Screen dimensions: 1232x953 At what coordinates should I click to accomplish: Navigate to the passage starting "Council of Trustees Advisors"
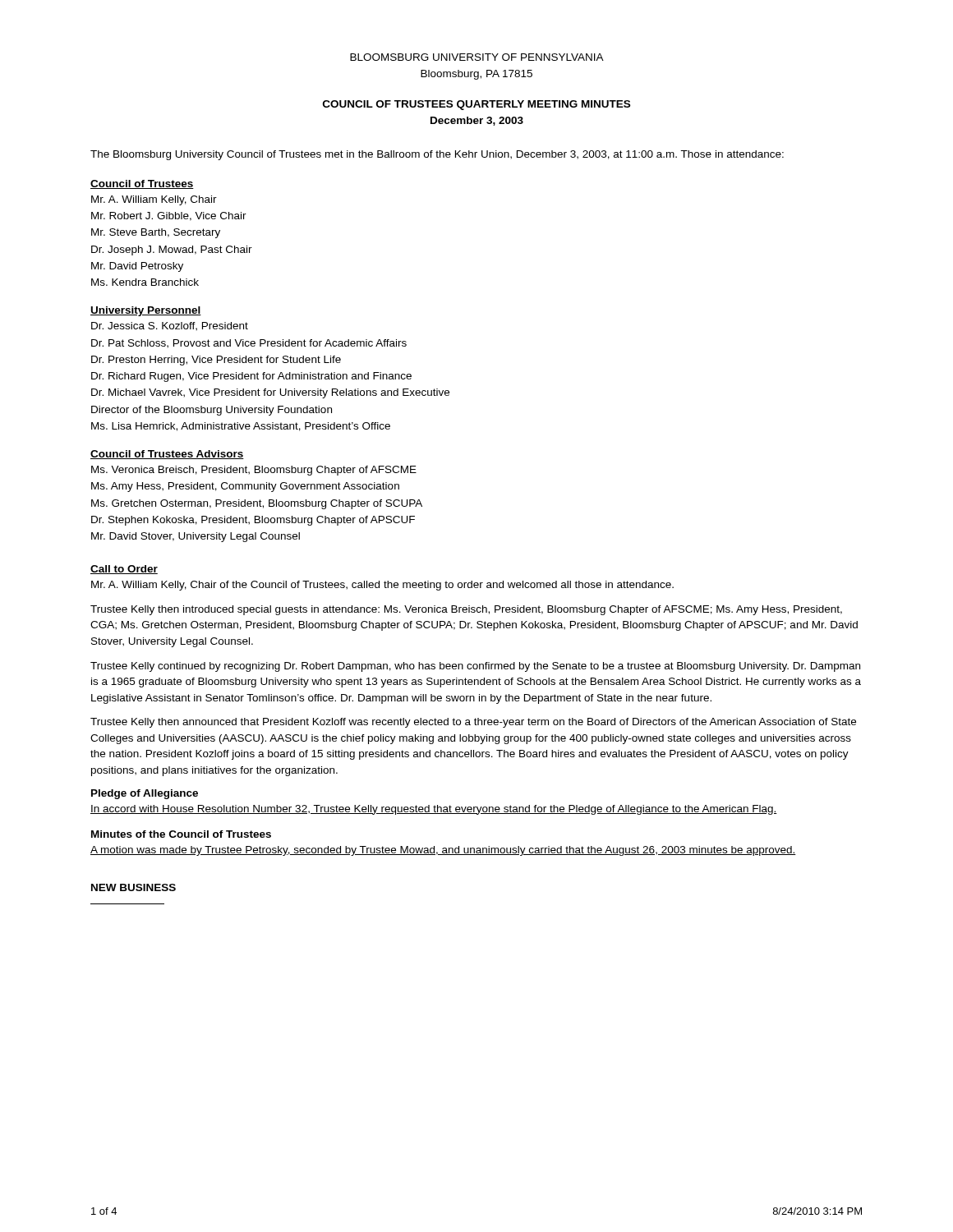pyautogui.click(x=167, y=454)
